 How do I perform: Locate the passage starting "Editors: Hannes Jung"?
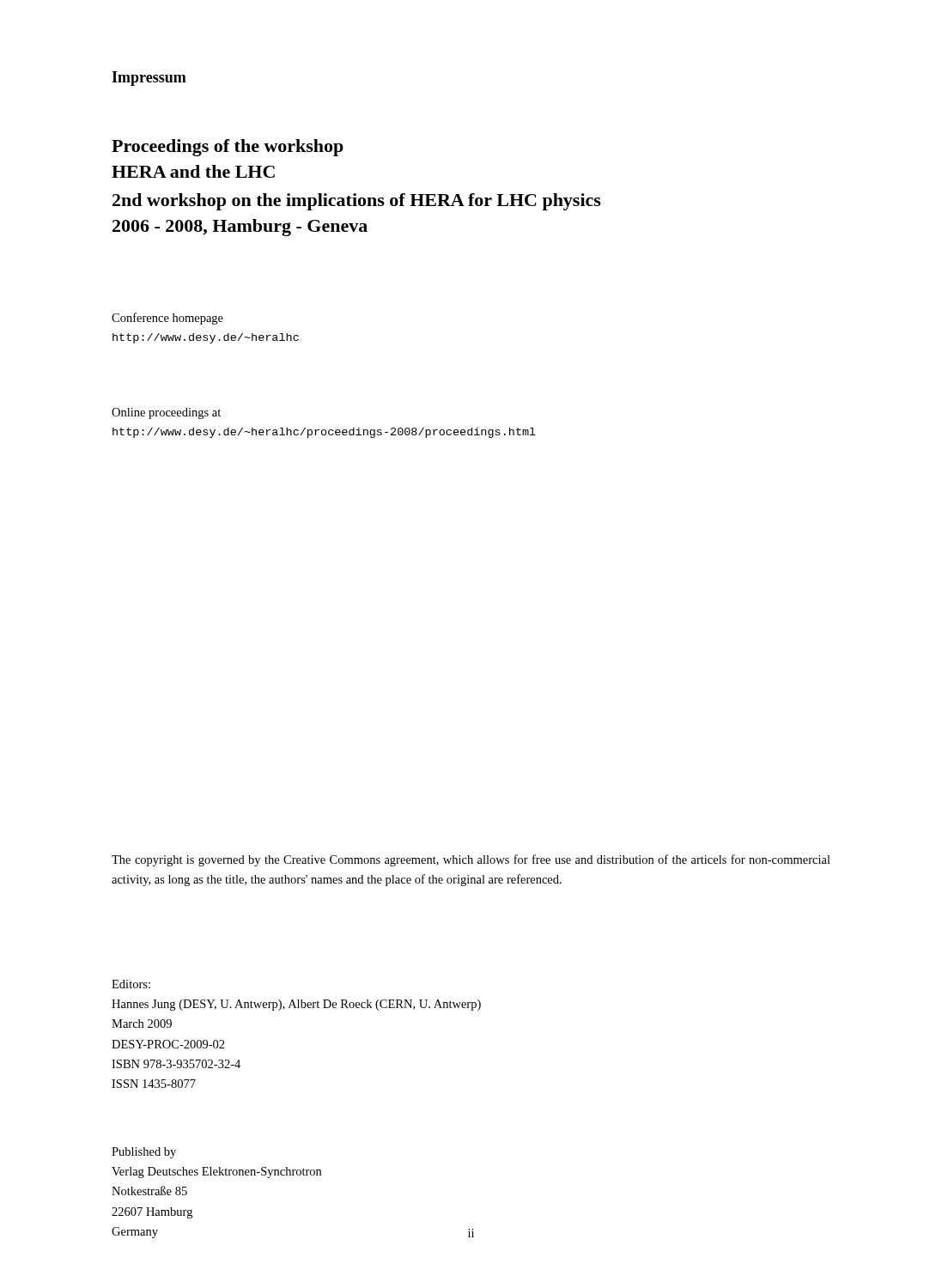(131, 984)
